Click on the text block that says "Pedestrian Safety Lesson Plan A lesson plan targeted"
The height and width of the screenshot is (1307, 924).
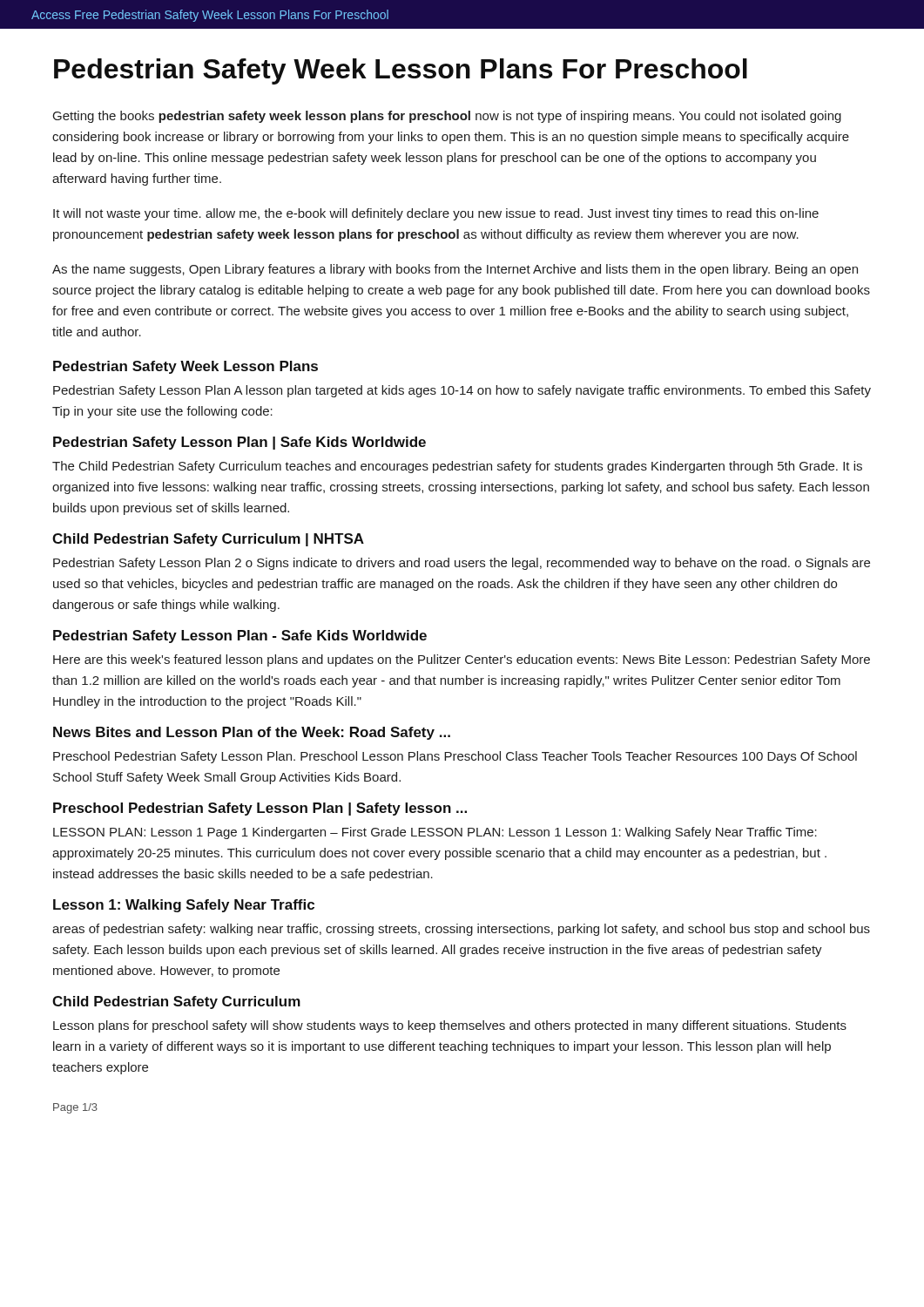[x=462, y=401]
